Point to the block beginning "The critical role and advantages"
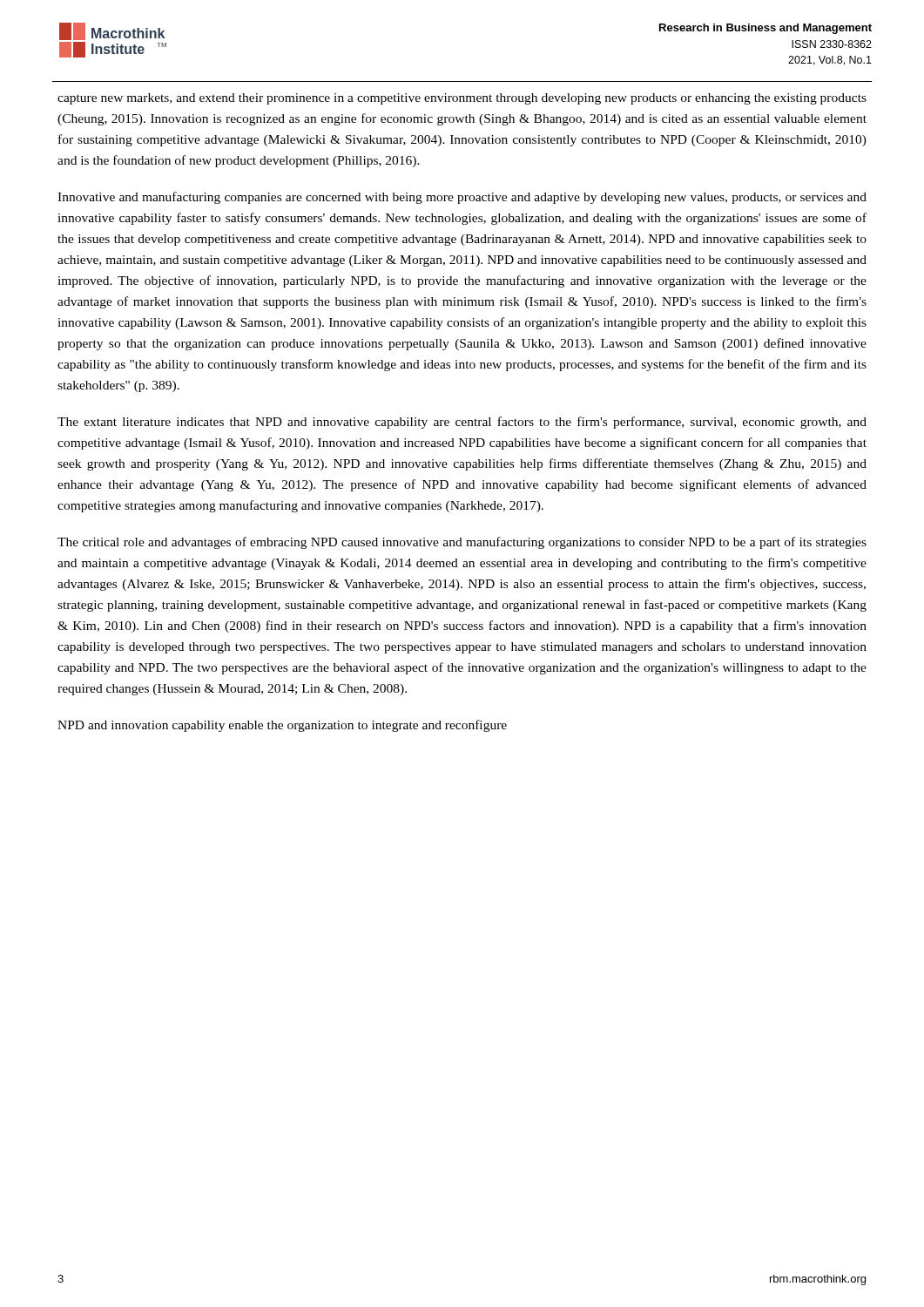The width and height of the screenshot is (924, 1307). point(462,615)
